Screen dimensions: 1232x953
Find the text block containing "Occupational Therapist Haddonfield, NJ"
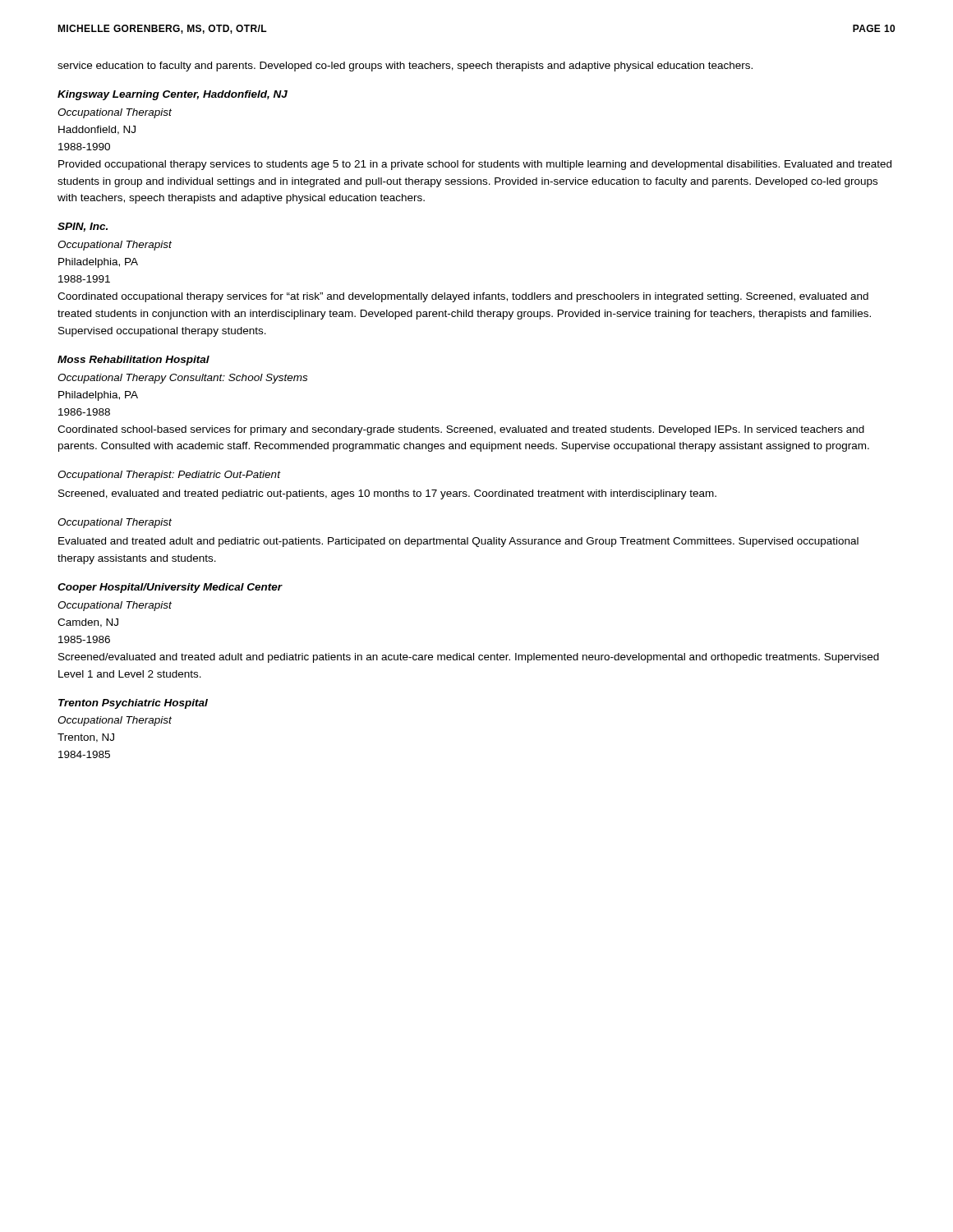pos(476,156)
